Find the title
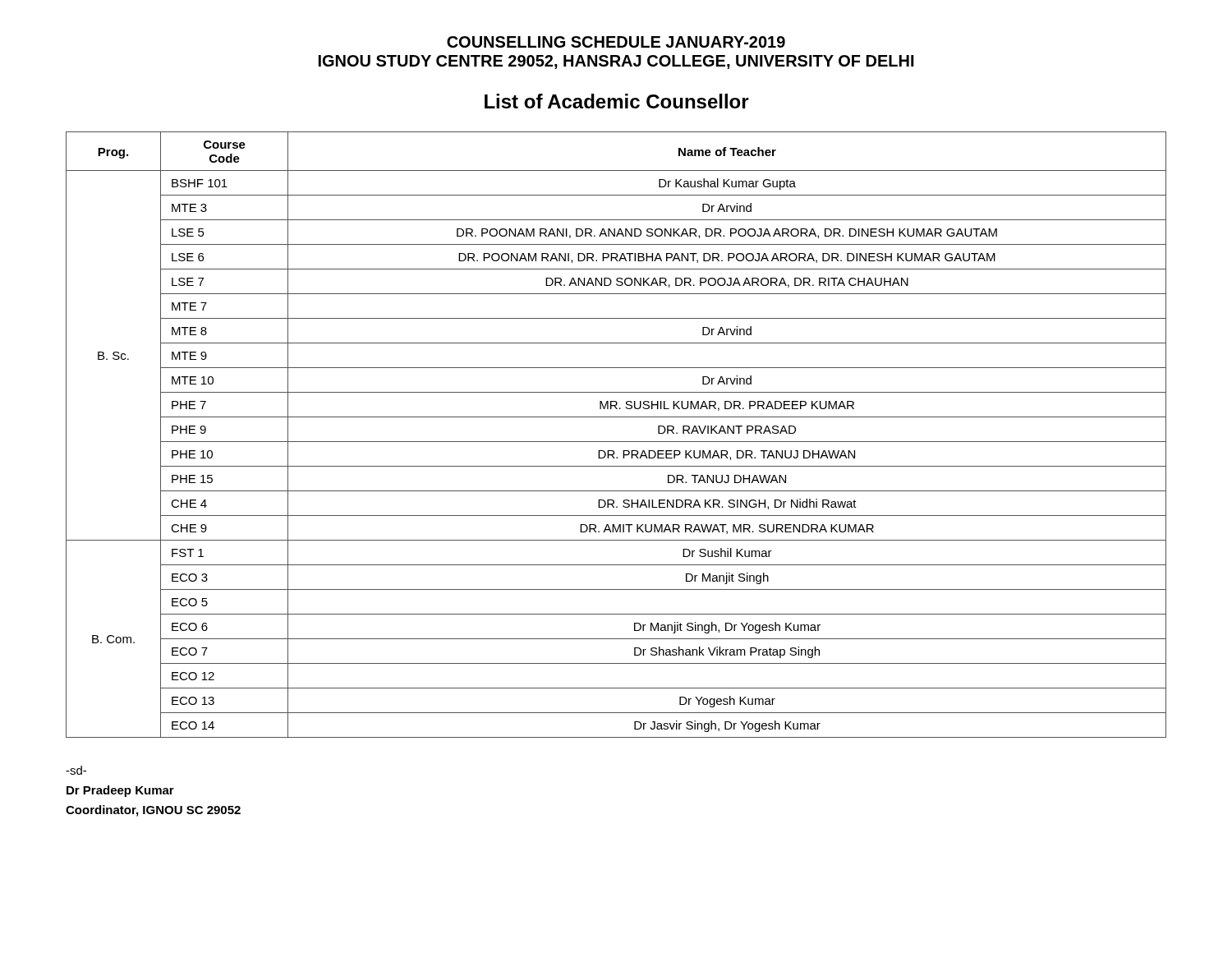 point(616,52)
